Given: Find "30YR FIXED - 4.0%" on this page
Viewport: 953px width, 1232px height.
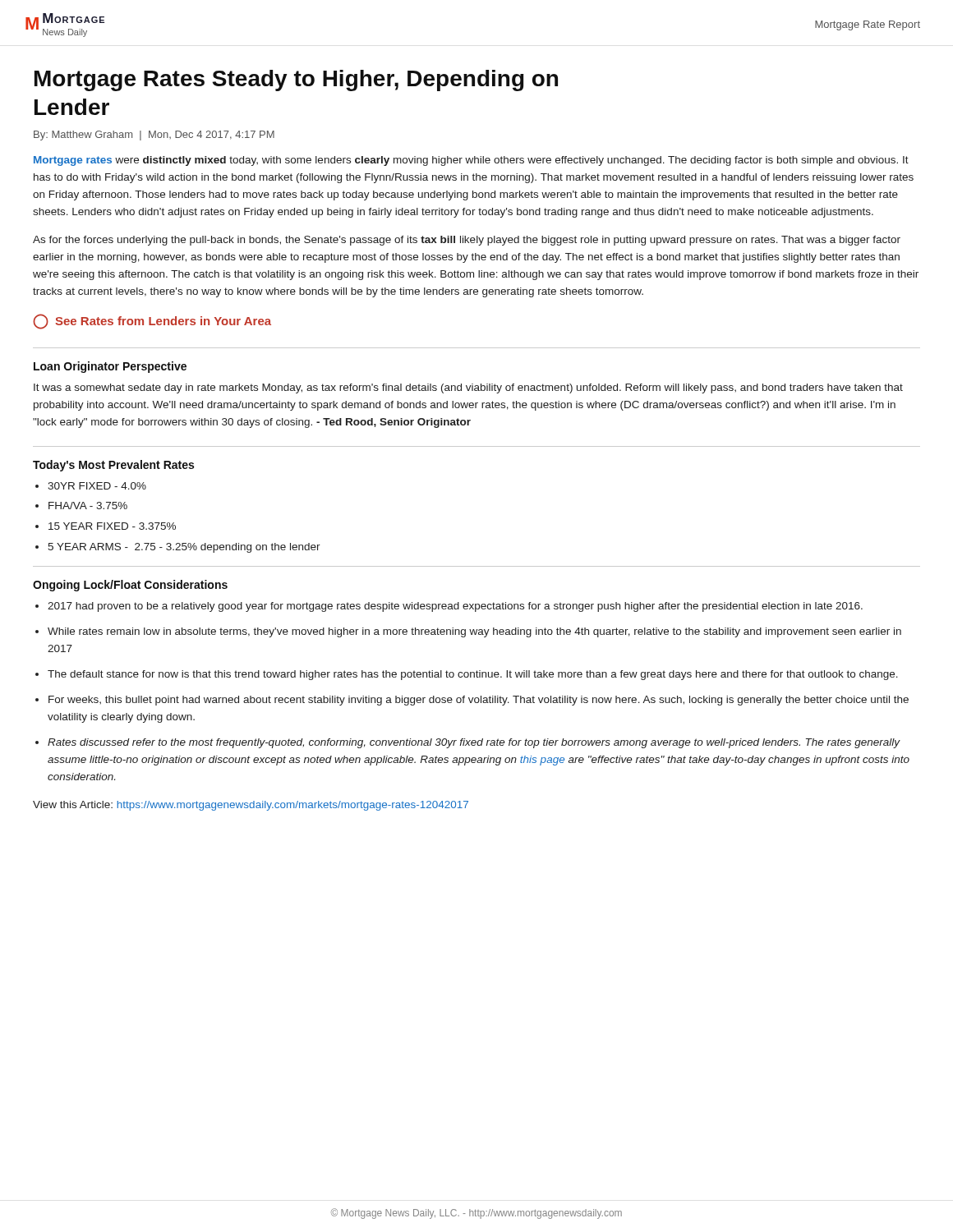Looking at the screenshot, I should (x=97, y=486).
